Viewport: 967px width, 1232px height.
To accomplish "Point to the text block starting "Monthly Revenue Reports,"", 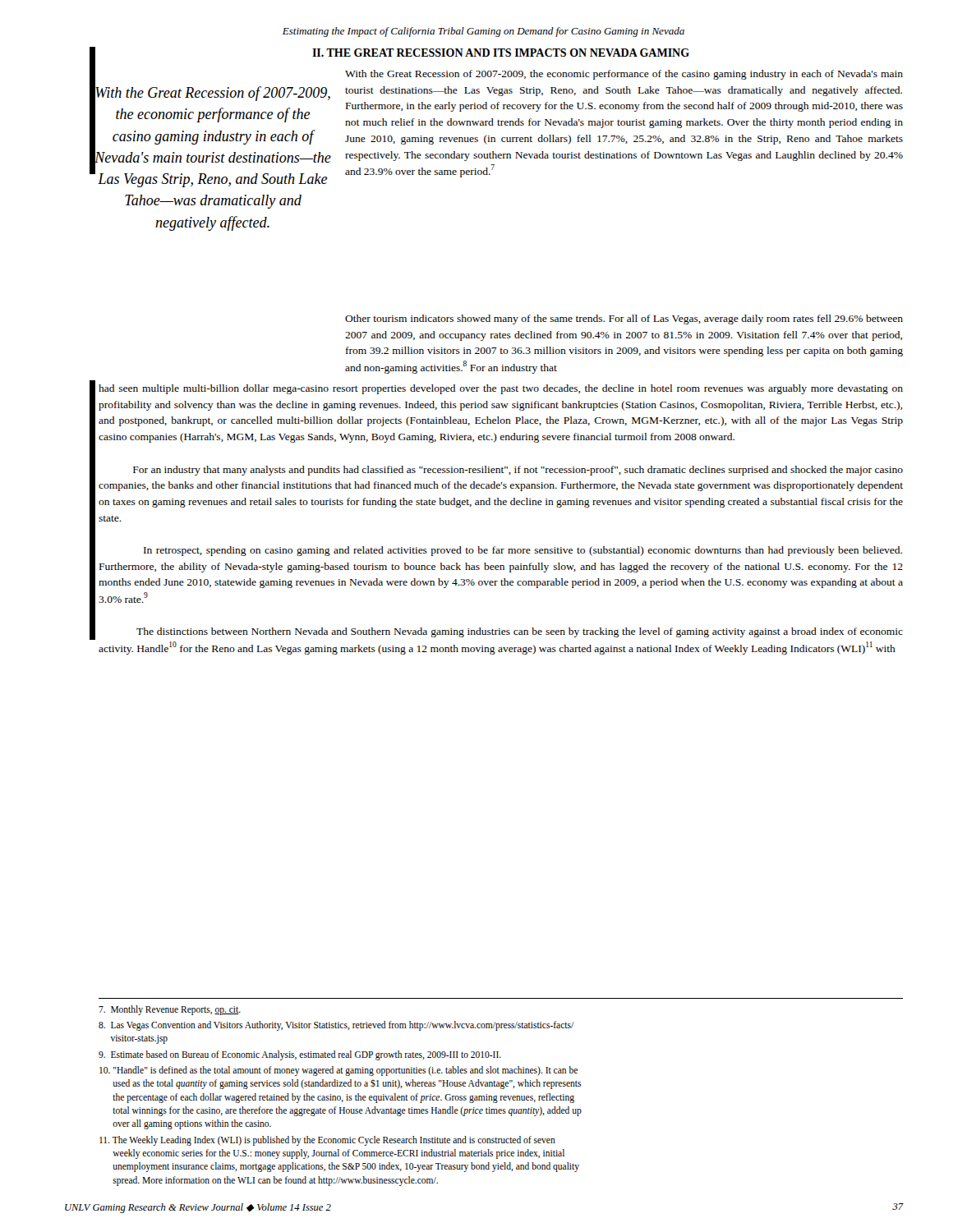I will pos(170,1009).
